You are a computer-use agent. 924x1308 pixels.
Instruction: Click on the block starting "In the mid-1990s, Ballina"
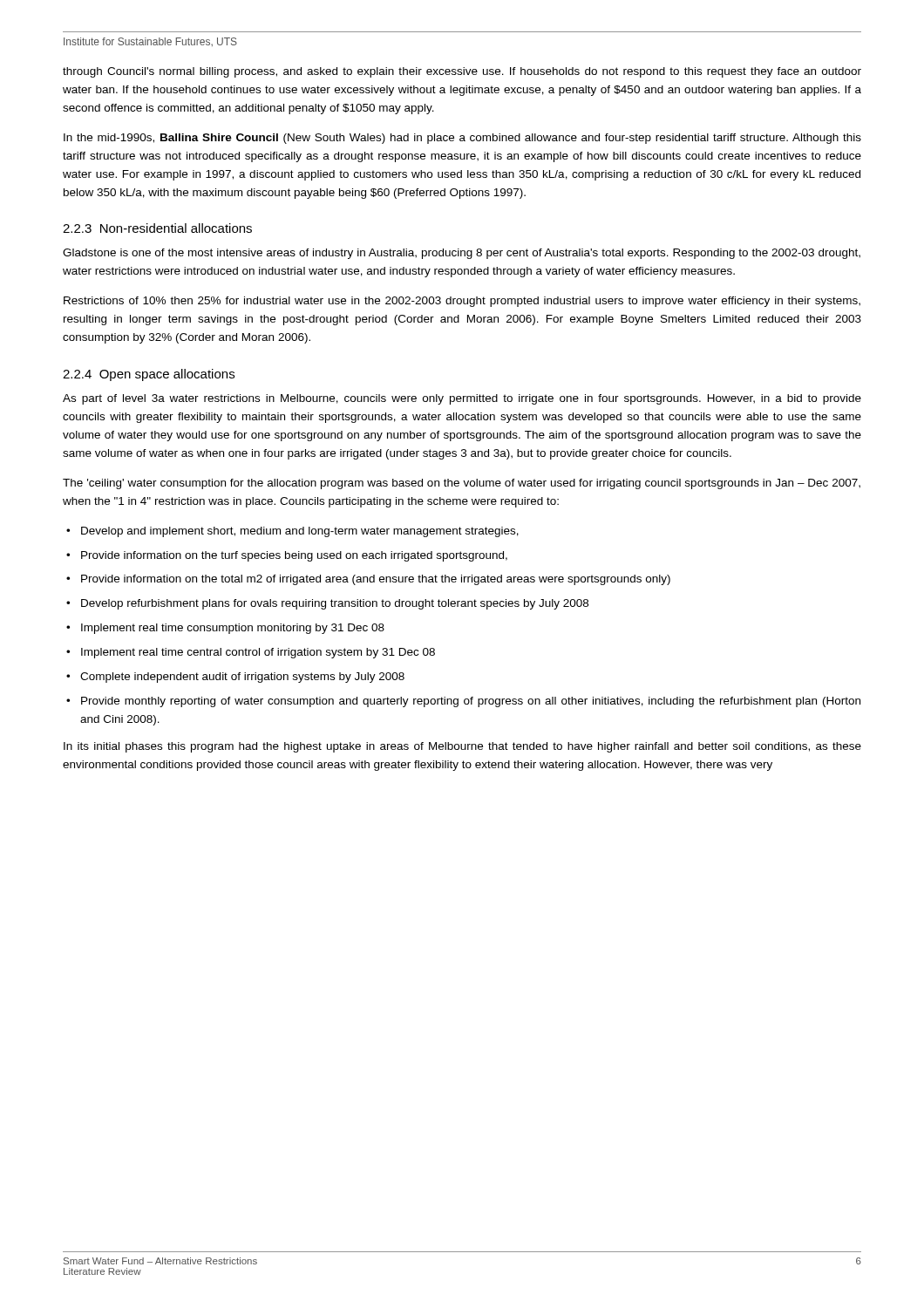point(462,164)
